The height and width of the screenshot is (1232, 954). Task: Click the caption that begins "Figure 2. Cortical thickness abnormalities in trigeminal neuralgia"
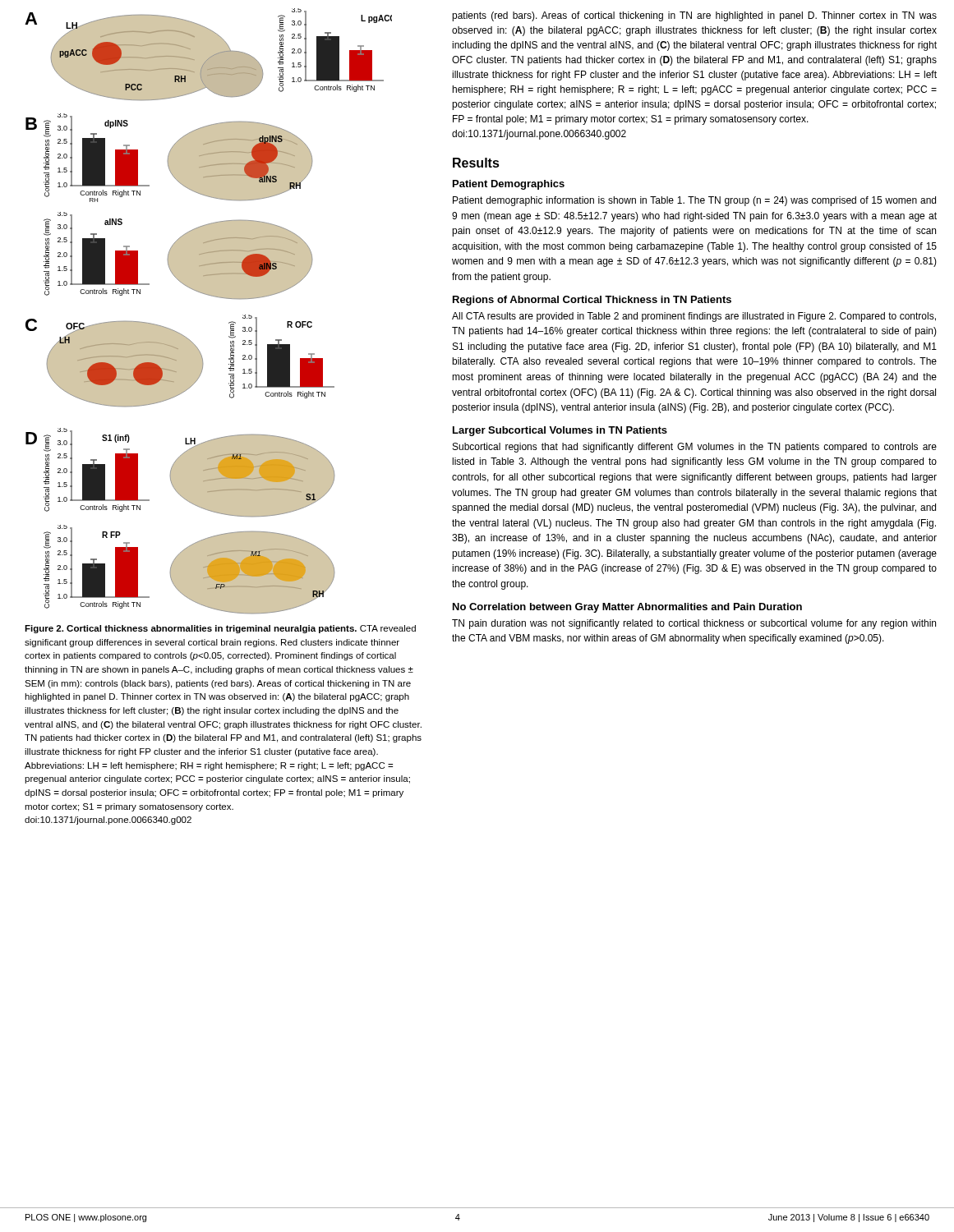click(223, 724)
